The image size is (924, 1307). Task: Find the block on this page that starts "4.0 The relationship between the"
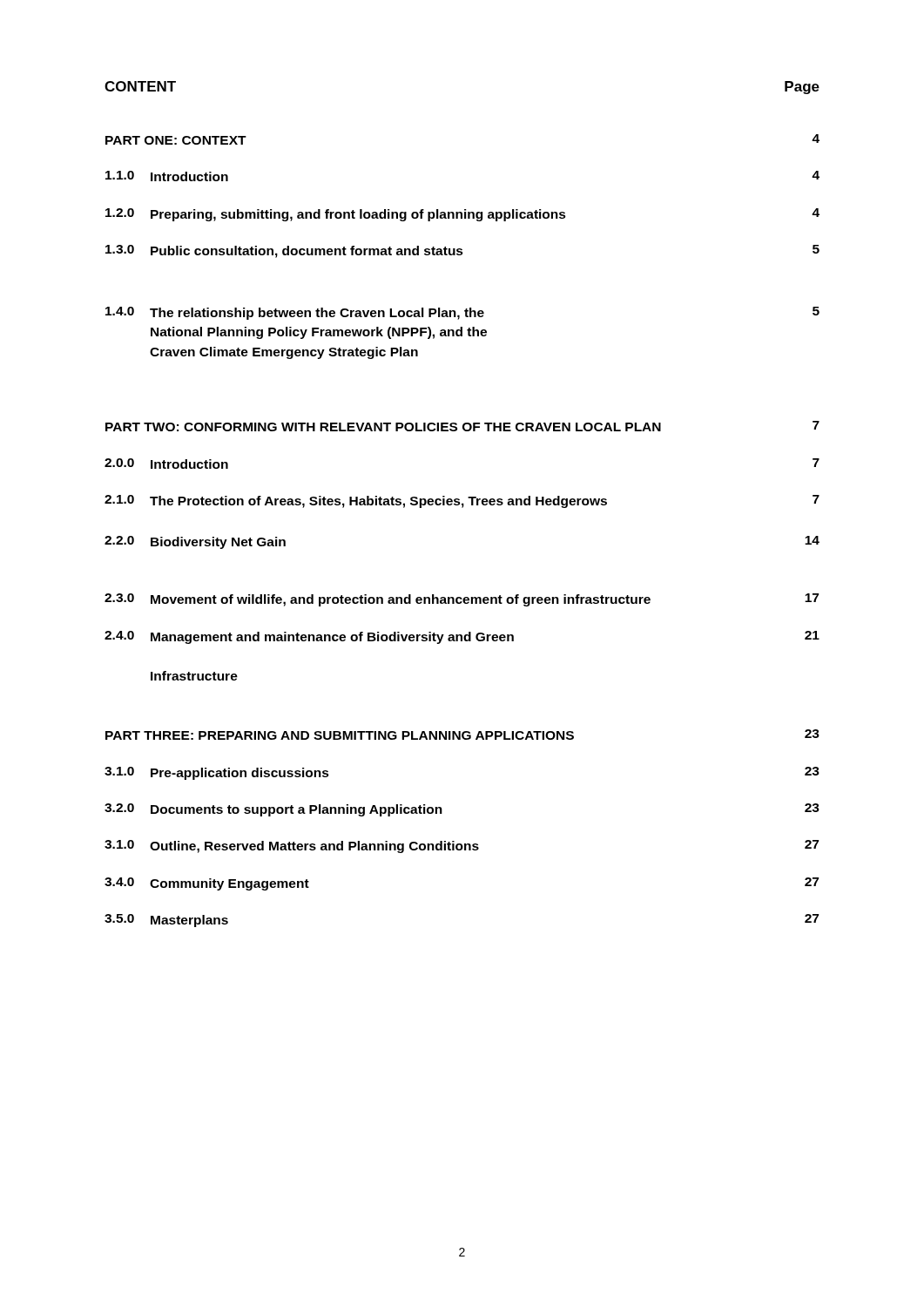point(462,333)
